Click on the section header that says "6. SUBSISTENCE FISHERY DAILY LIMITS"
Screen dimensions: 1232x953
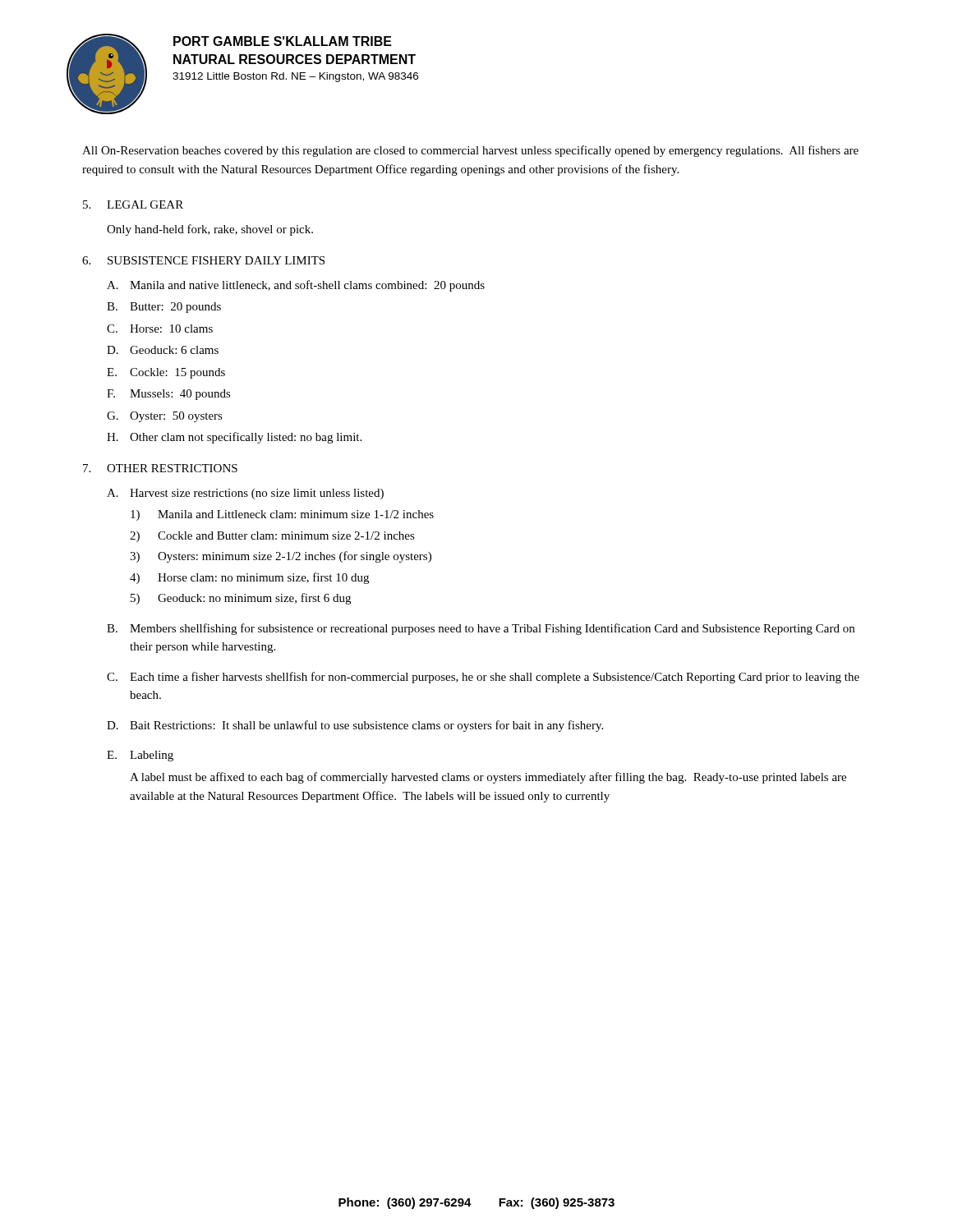tap(204, 261)
